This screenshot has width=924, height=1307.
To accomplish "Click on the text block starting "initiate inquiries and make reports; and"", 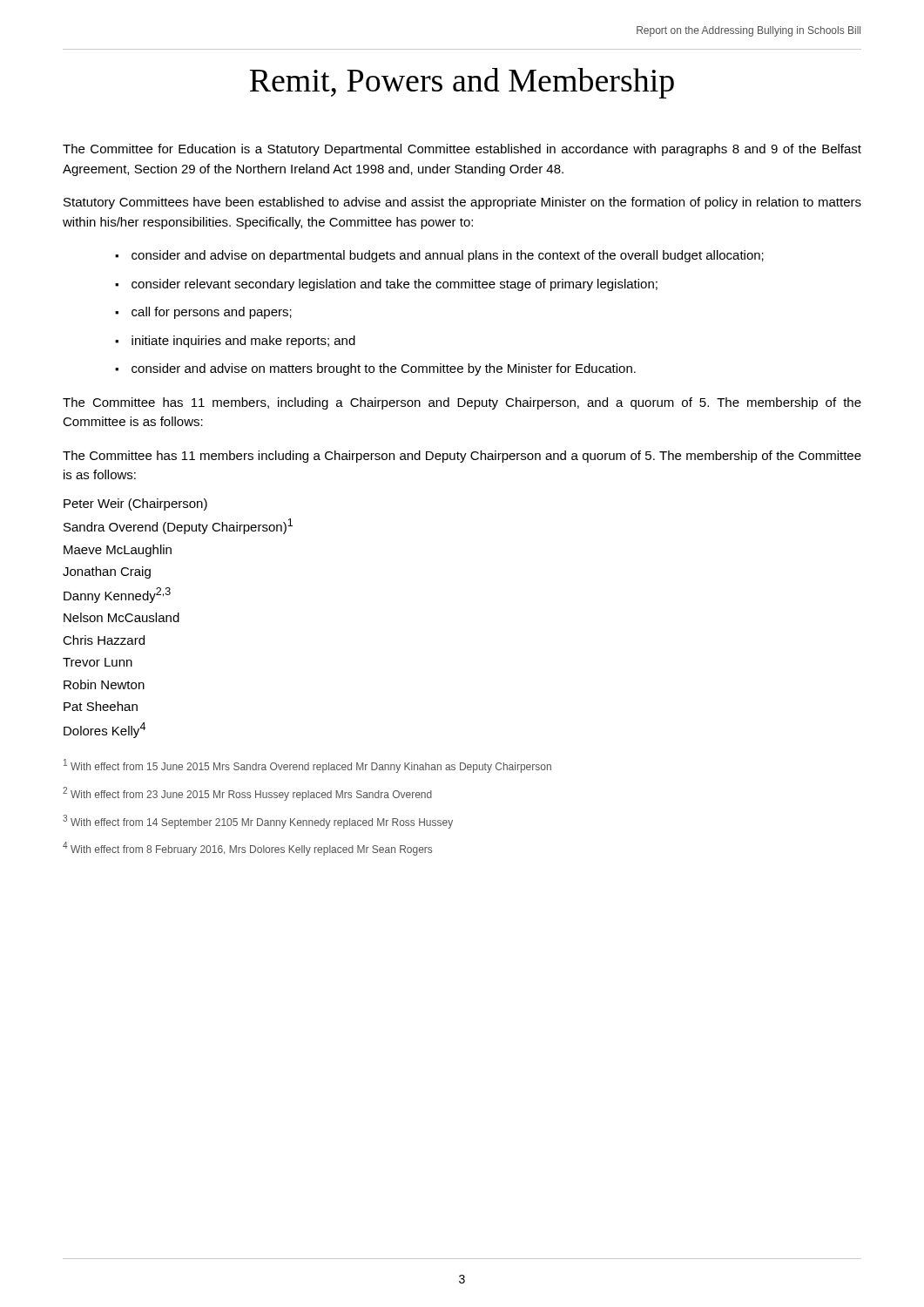I will click(x=243, y=342).
